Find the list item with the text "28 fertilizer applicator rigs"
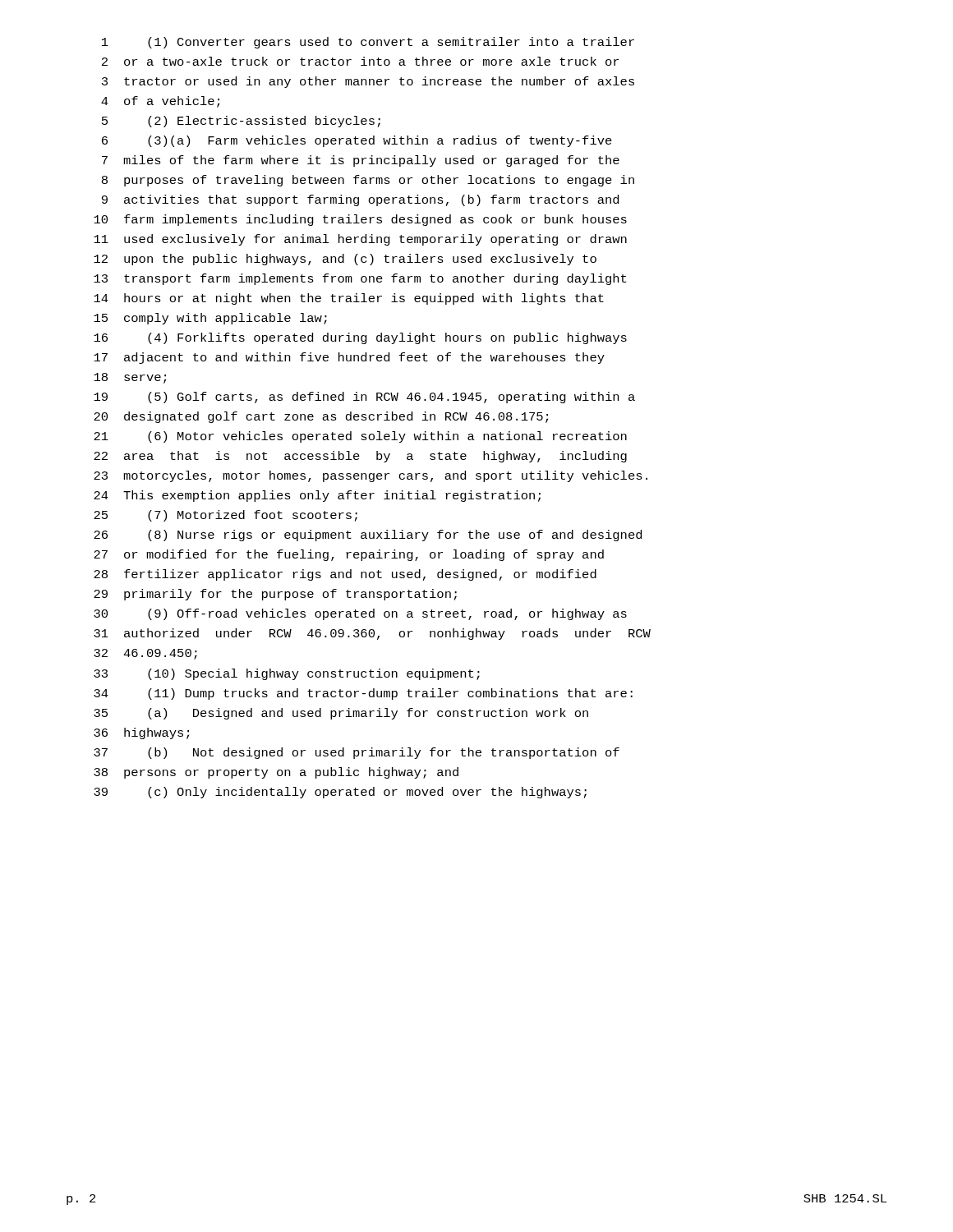This screenshot has height=1232, width=953. point(476,575)
